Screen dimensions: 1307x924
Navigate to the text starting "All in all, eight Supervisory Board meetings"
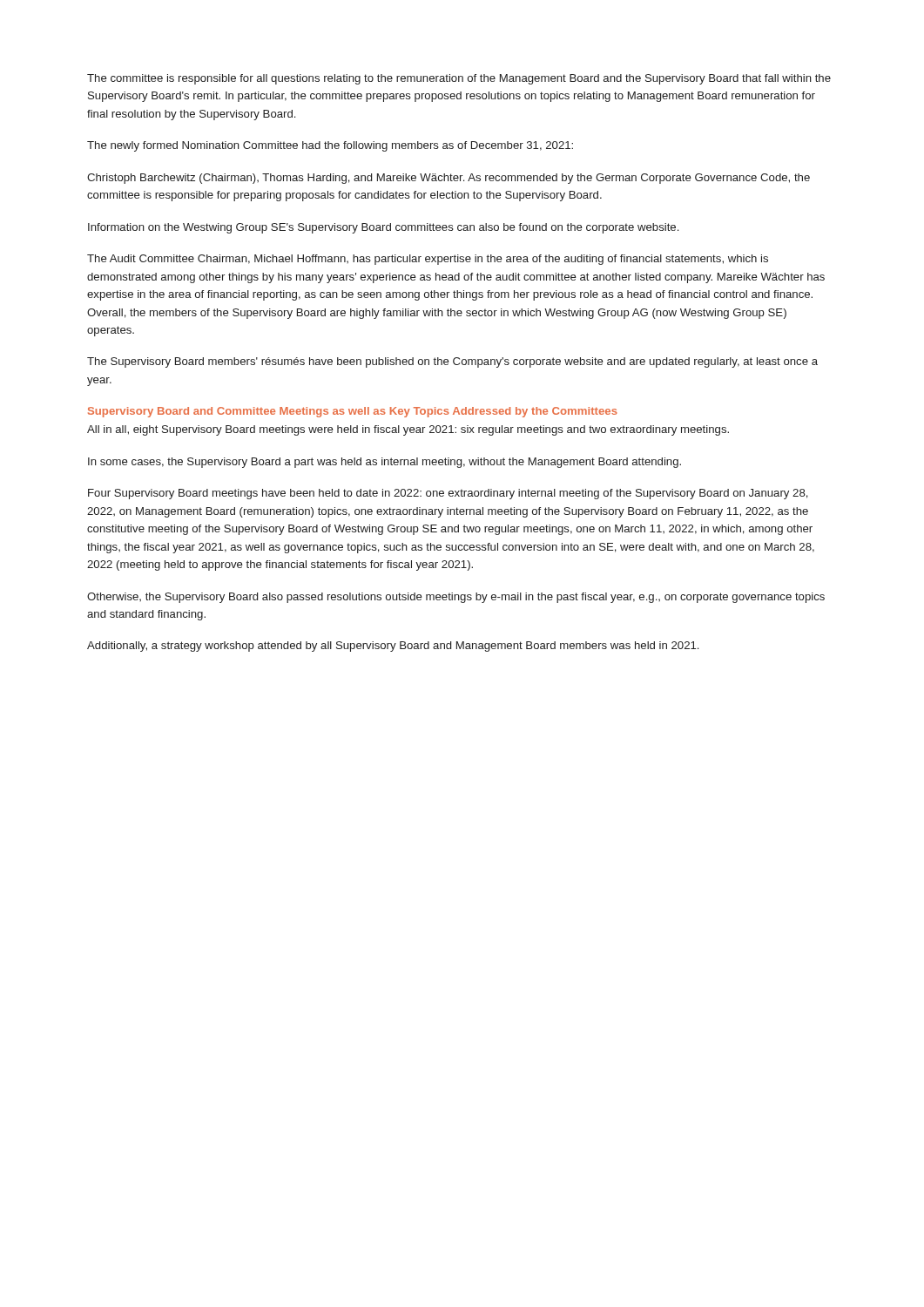point(409,429)
